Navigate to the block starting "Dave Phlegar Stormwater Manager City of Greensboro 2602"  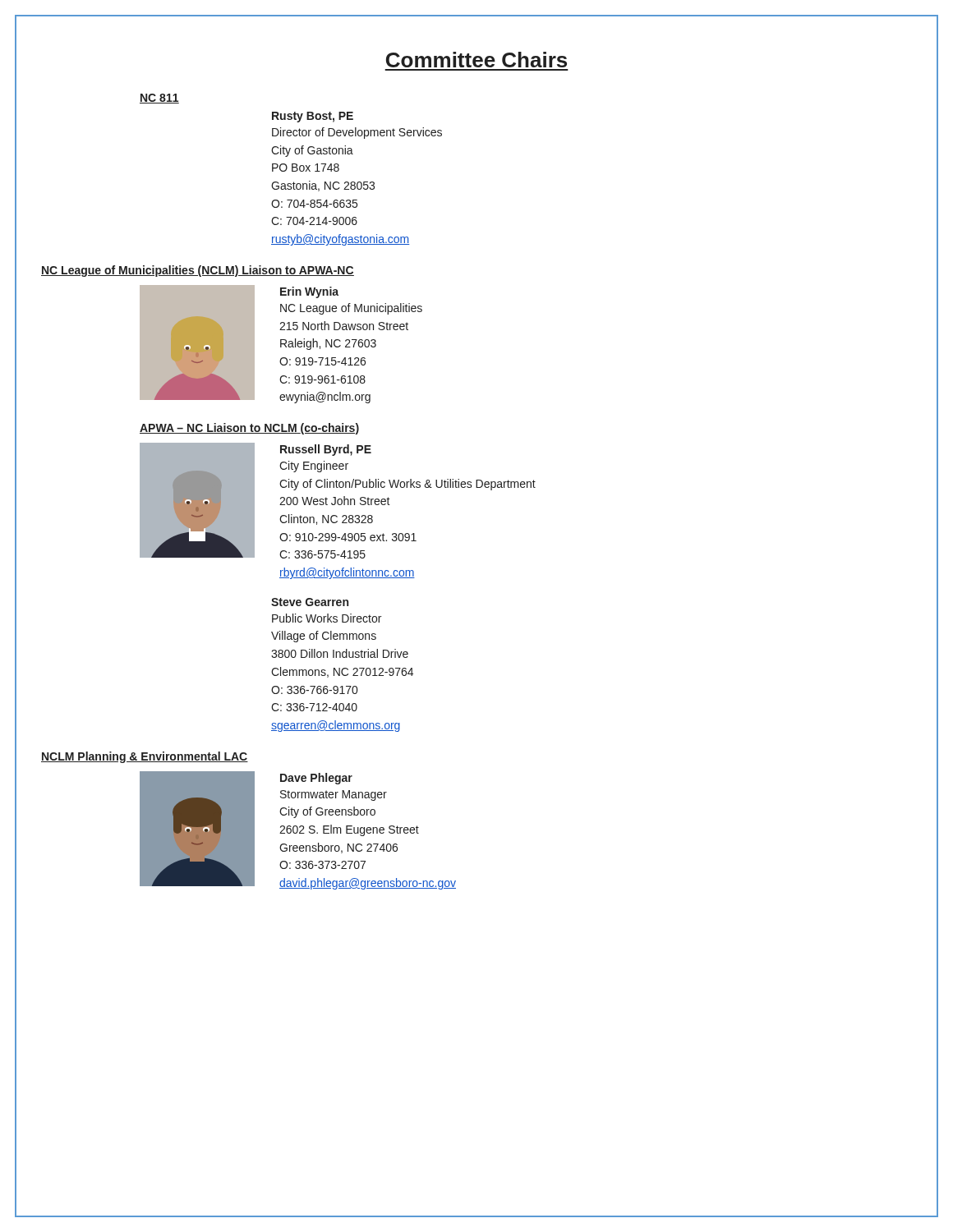pyautogui.click(x=316, y=779)
